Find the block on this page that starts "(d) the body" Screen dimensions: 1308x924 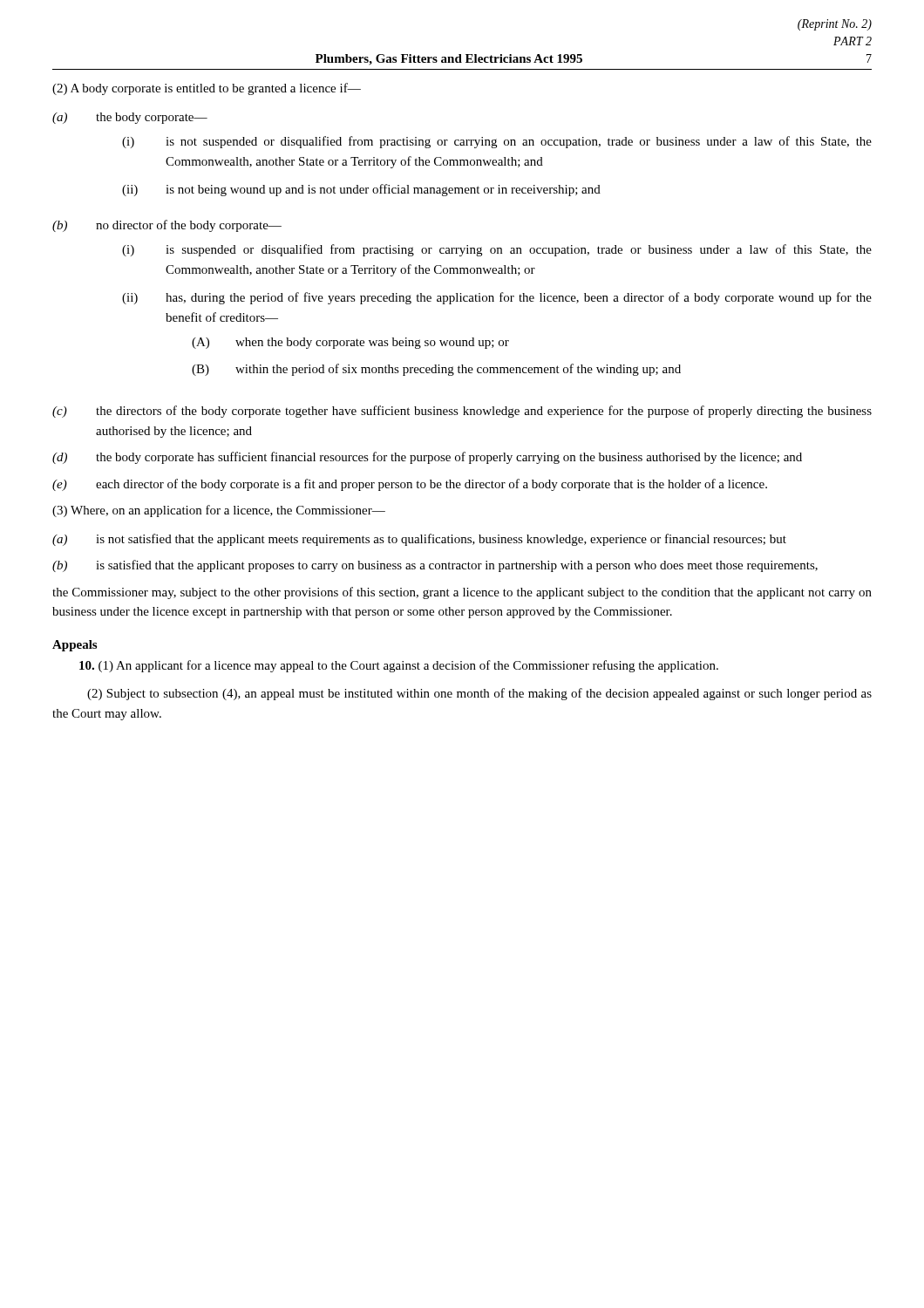point(462,457)
